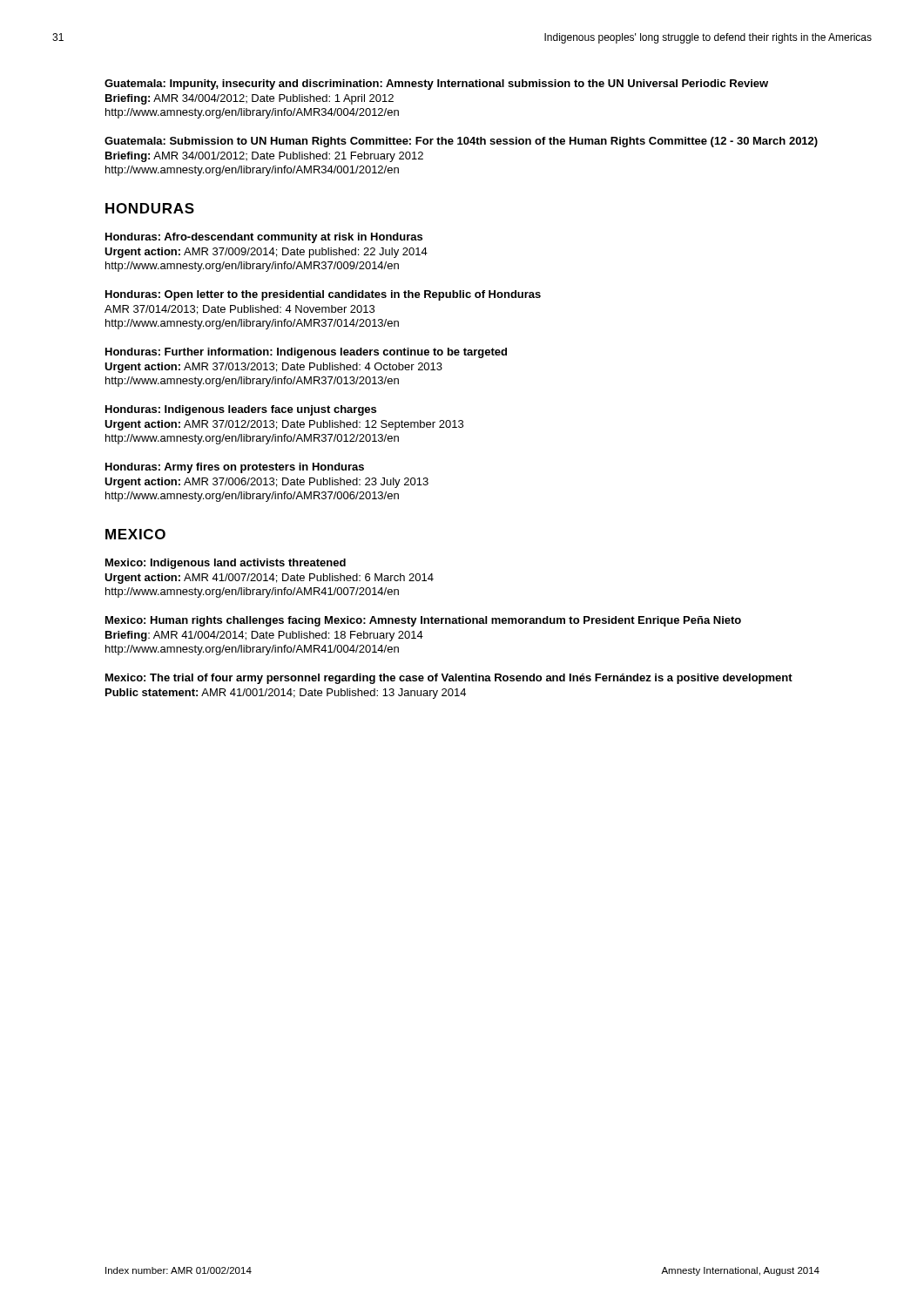
Task: Click the passage that begins "Mexico: Human rights challenges facing Mexico: Amnesty"
Action: (x=462, y=634)
